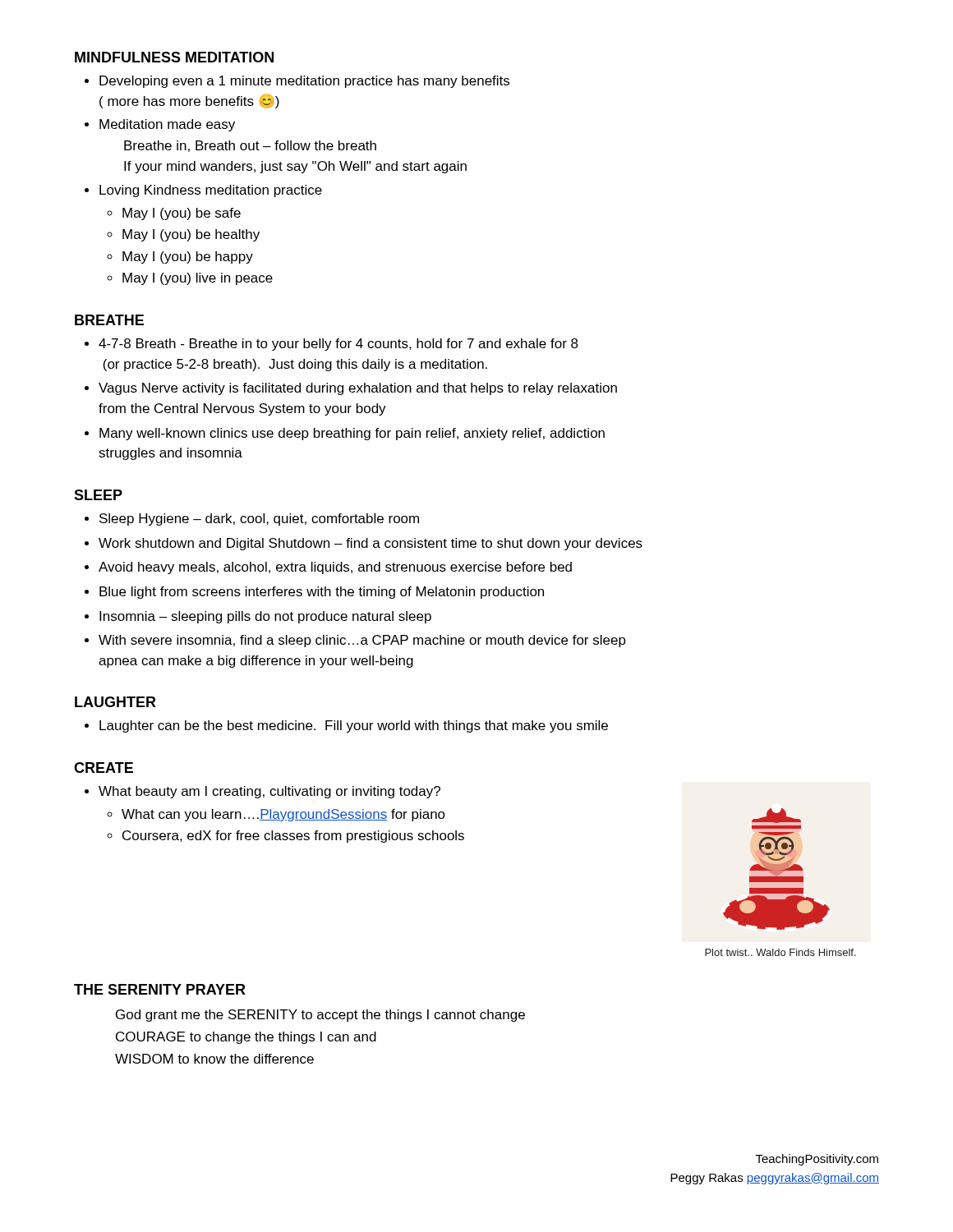The width and height of the screenshot is (953, 1232).
Task: Locate the text block starting "Sleep Hygiene –"
Action: [x=259, y=519]
